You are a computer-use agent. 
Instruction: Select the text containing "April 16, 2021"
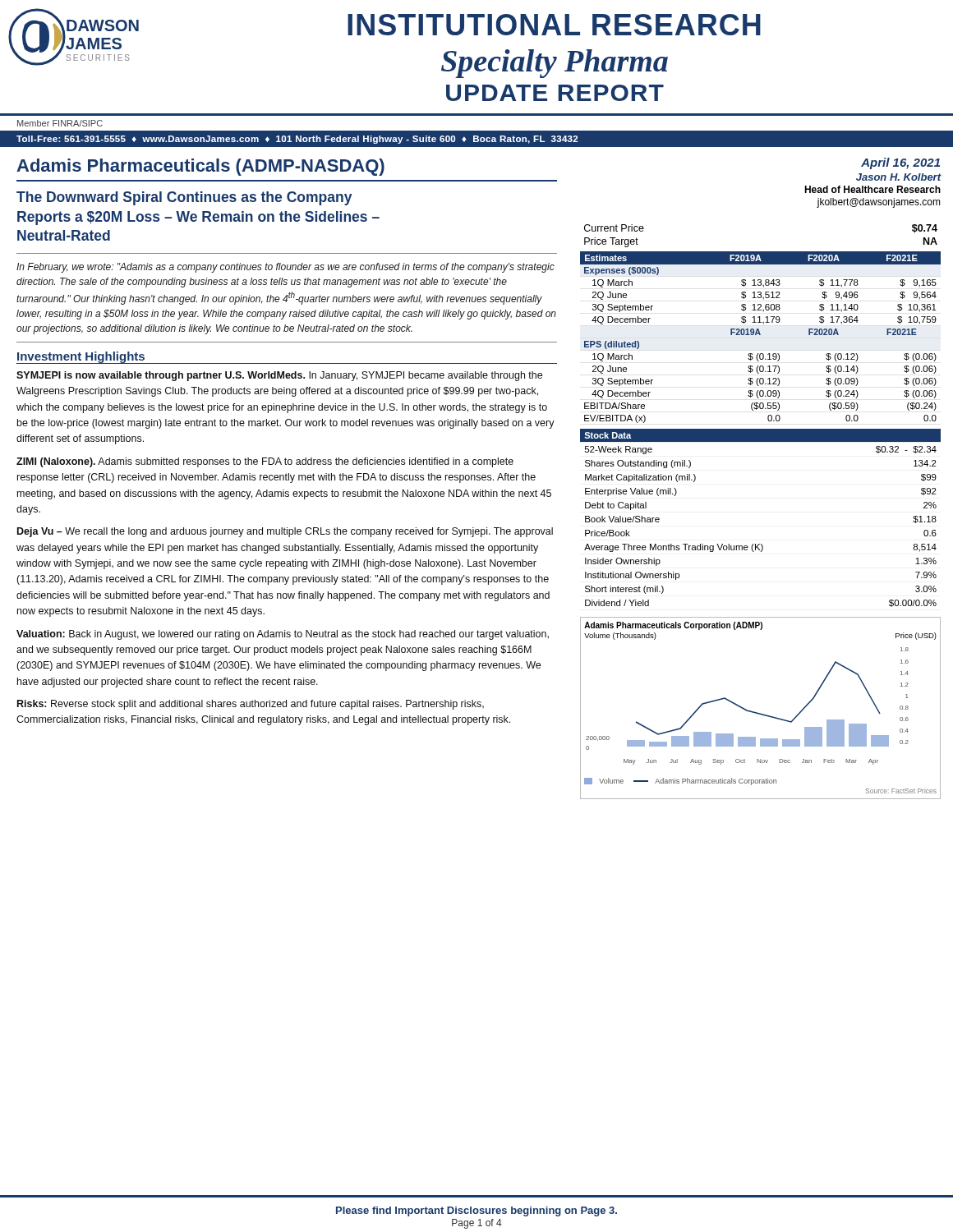[901, 162]
